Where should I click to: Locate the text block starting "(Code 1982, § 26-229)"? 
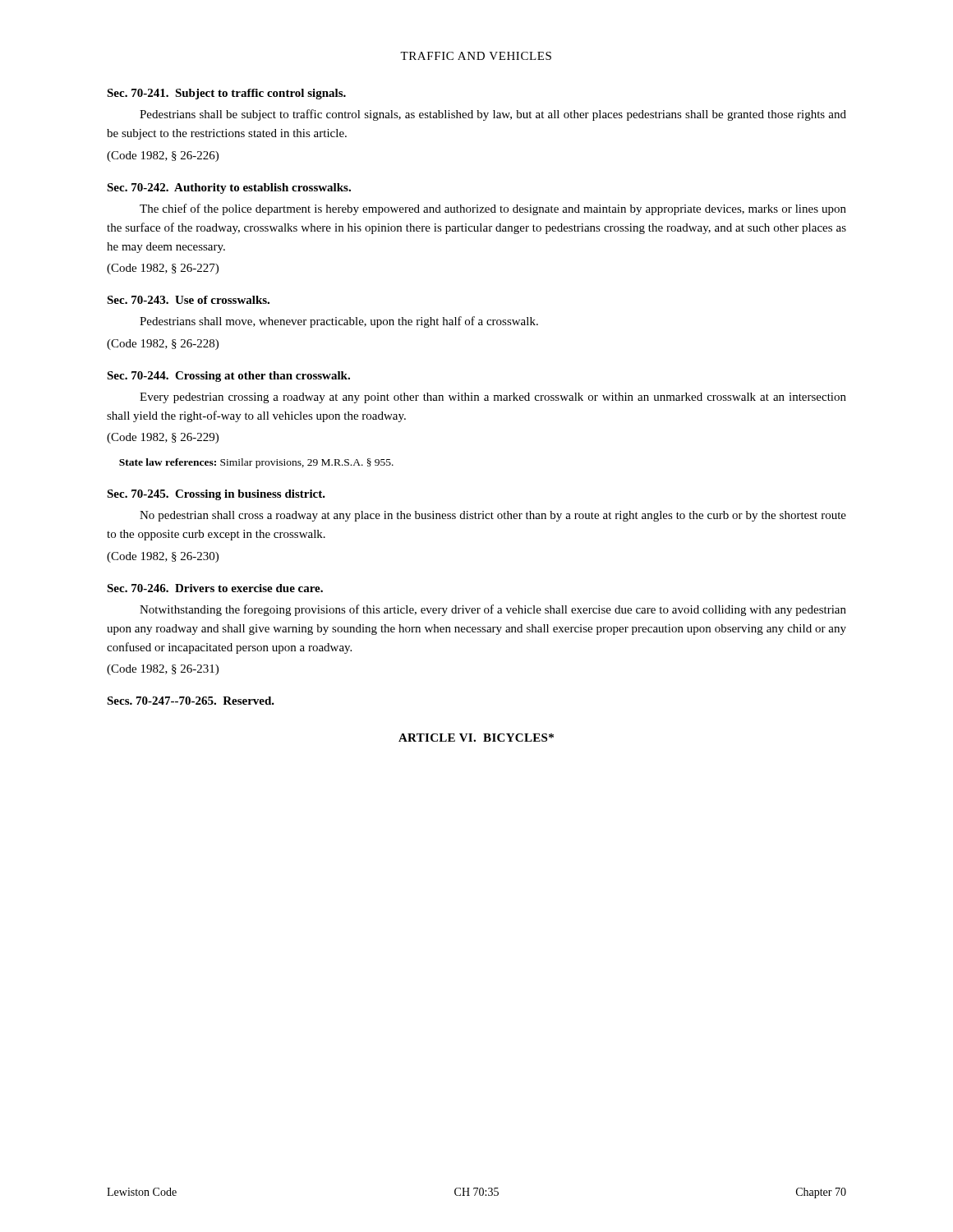click(163, 437)
